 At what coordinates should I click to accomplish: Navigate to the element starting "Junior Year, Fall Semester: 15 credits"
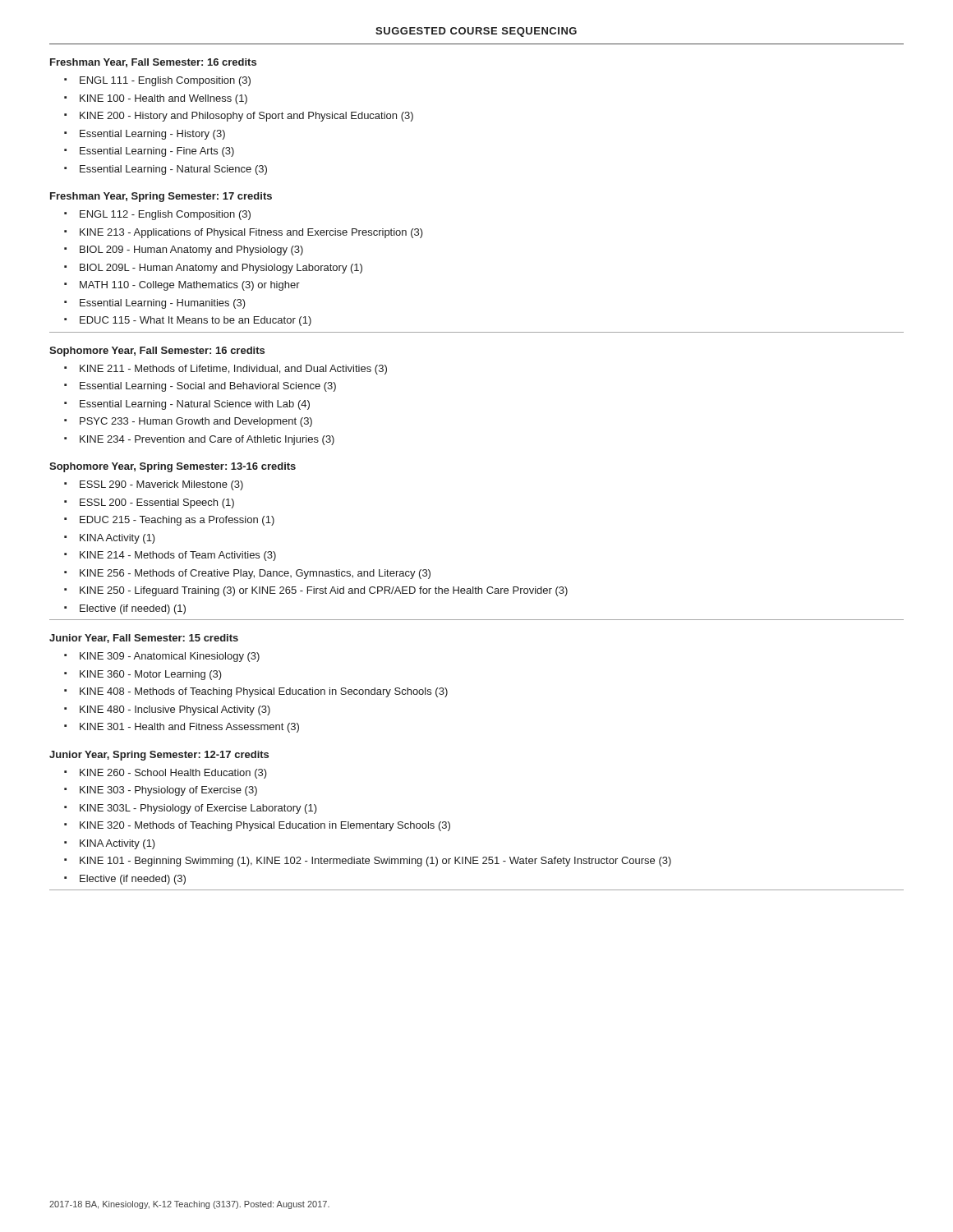point(144,638)
